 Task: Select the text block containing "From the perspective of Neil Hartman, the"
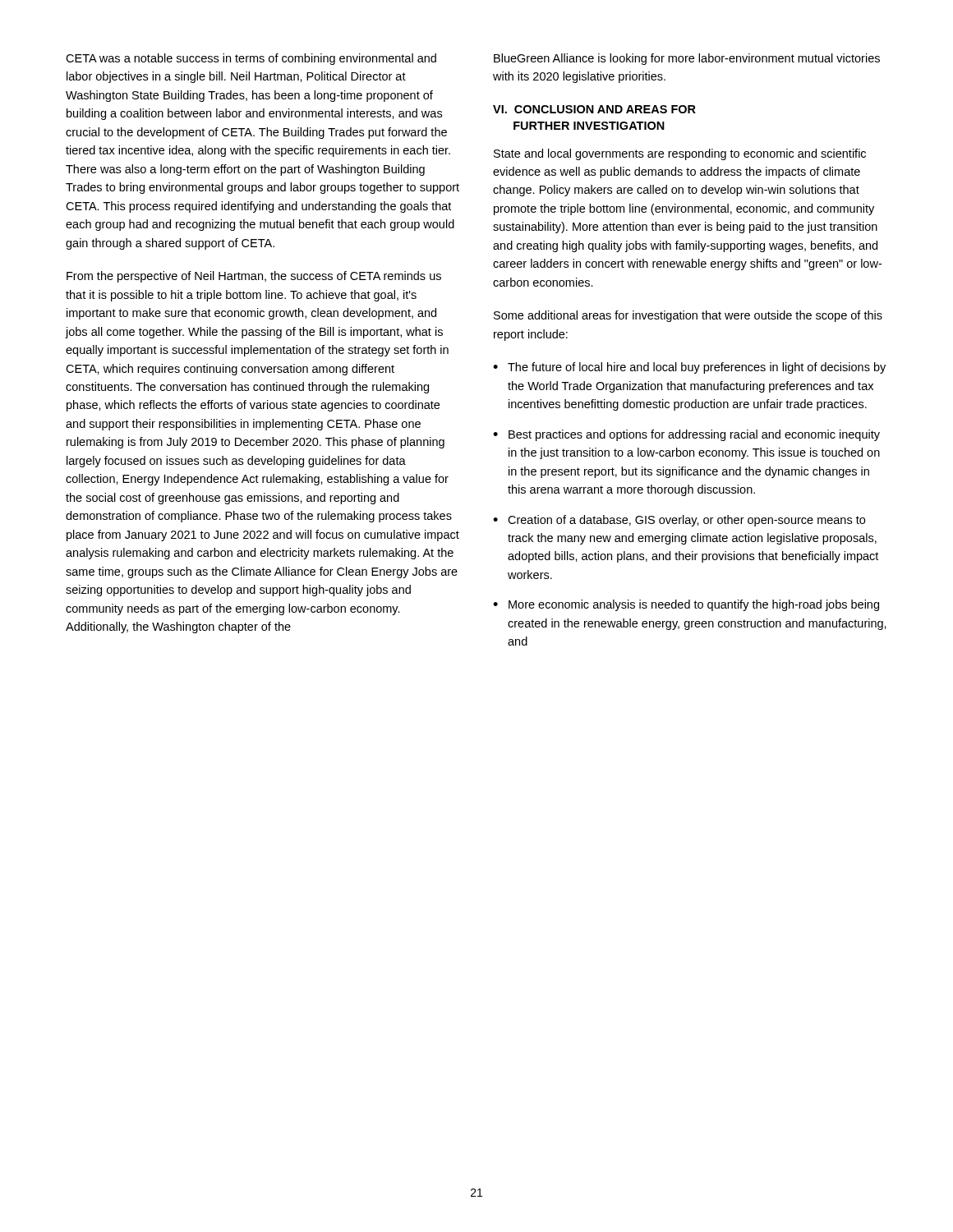pyautogui.click(x=262, y=451)
